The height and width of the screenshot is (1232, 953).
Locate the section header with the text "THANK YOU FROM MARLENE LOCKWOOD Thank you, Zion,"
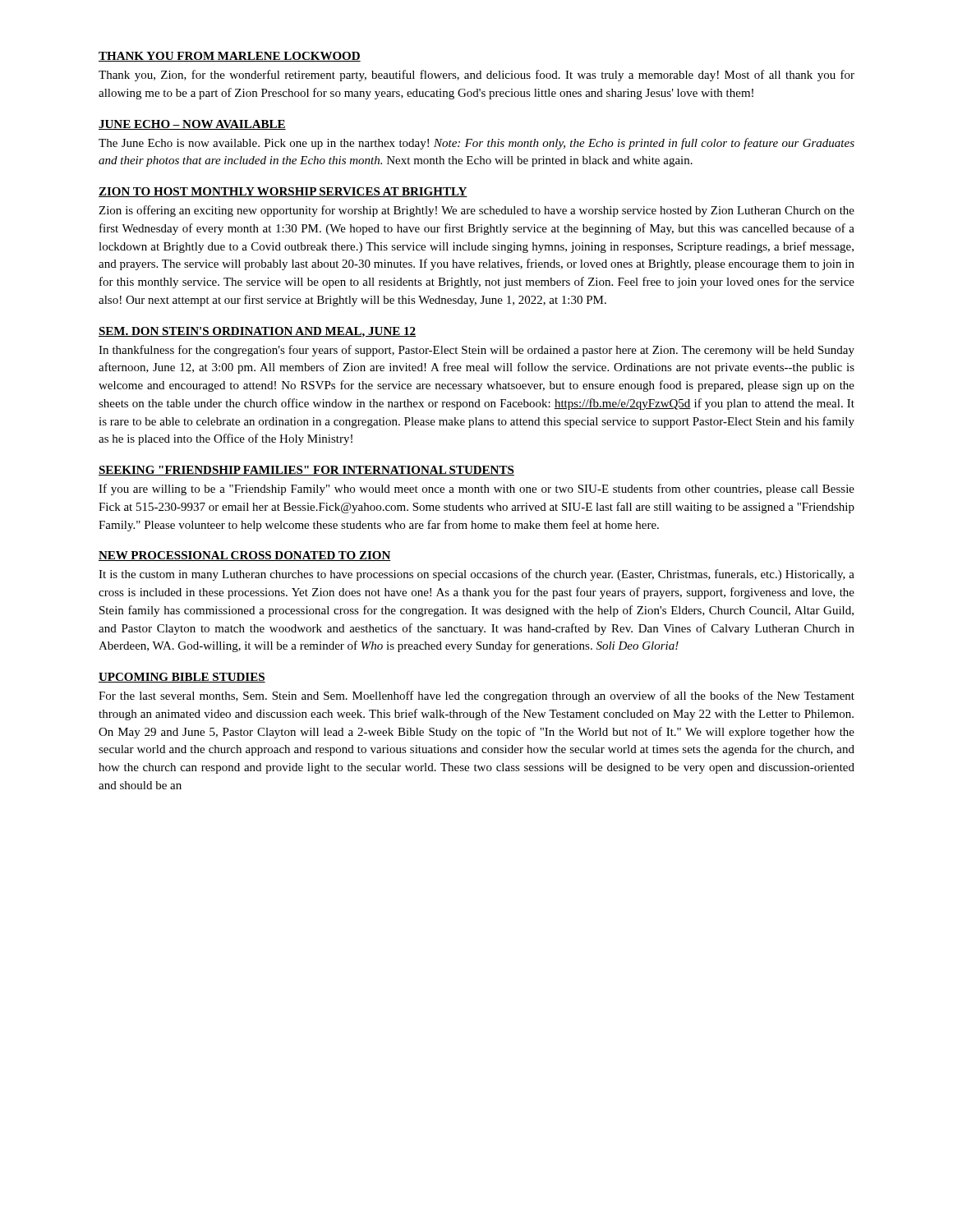pos(476,76)
